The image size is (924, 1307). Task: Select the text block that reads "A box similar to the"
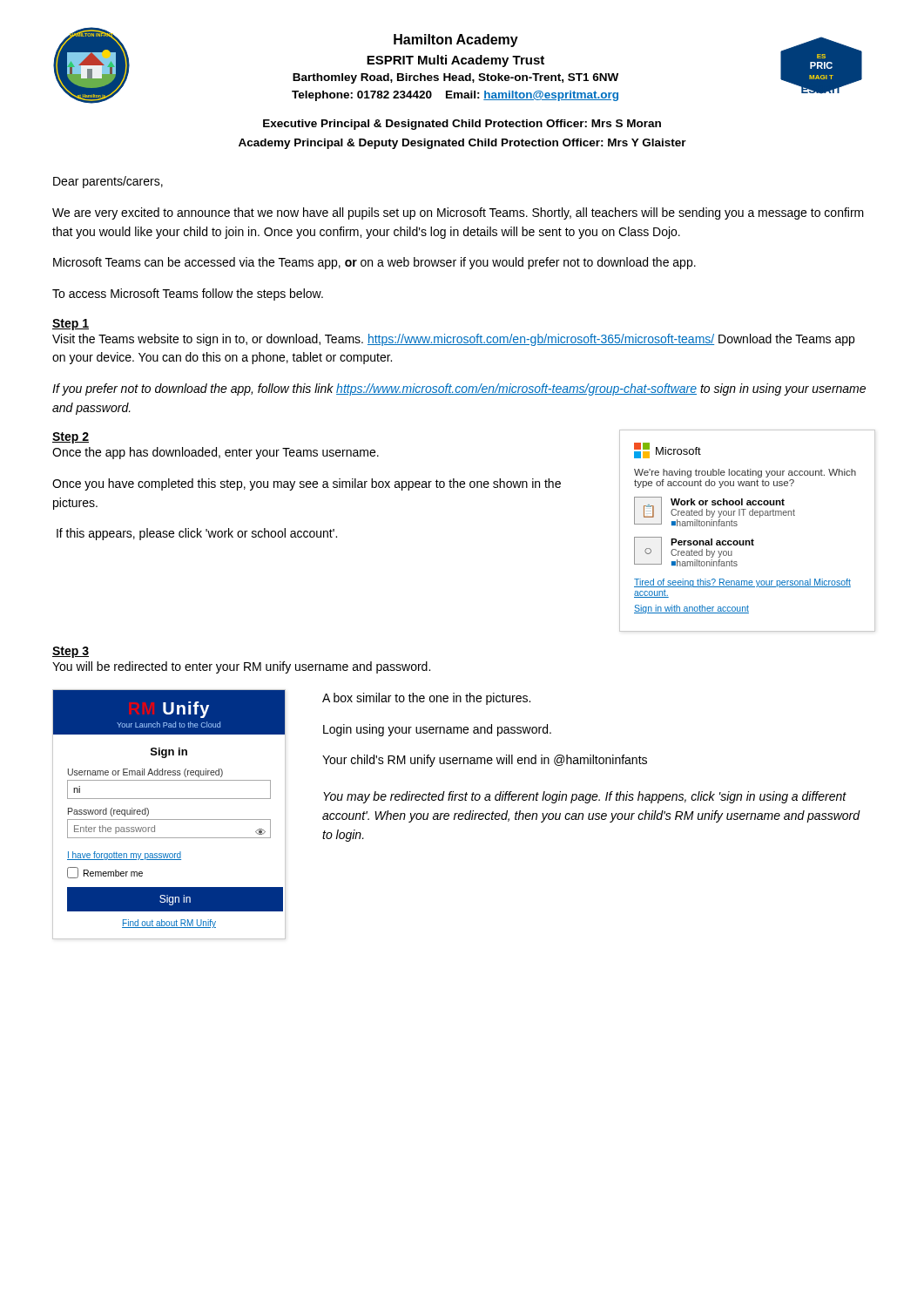(427, 698)
